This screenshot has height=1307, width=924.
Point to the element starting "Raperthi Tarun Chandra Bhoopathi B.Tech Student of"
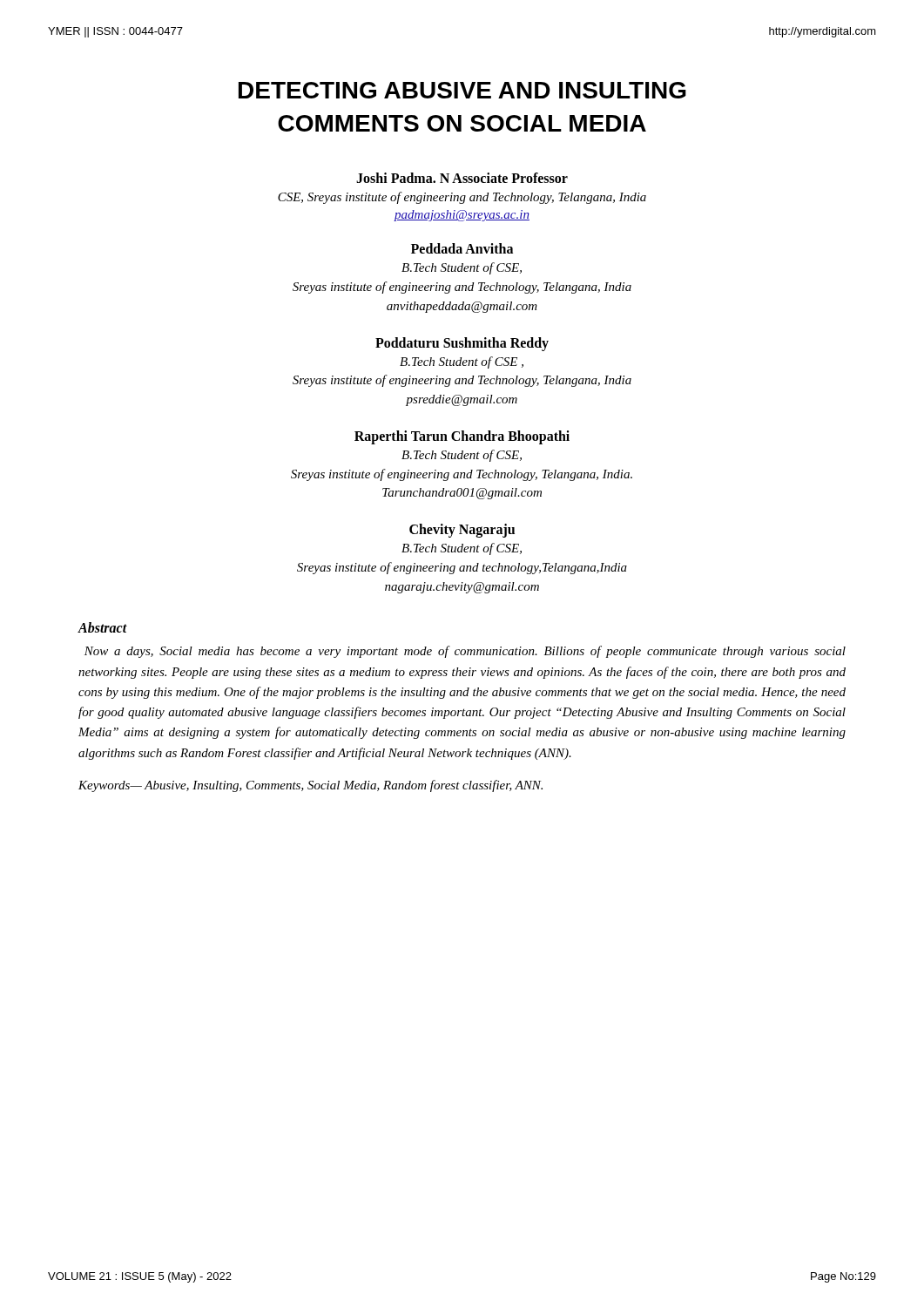tap(462, 466)
